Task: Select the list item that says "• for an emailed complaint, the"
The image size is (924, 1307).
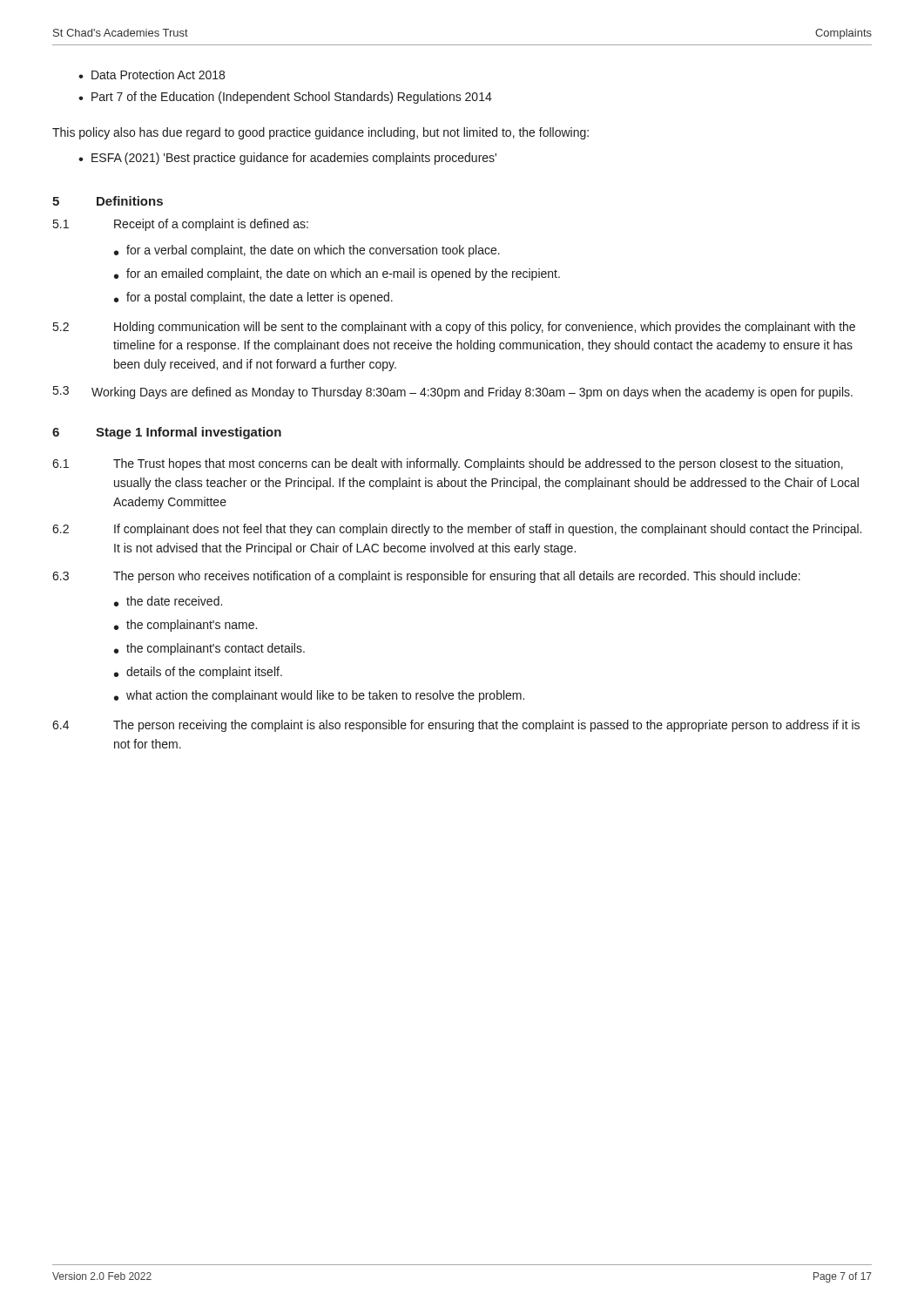Action: pyautogui.click(x=337, y=276)
